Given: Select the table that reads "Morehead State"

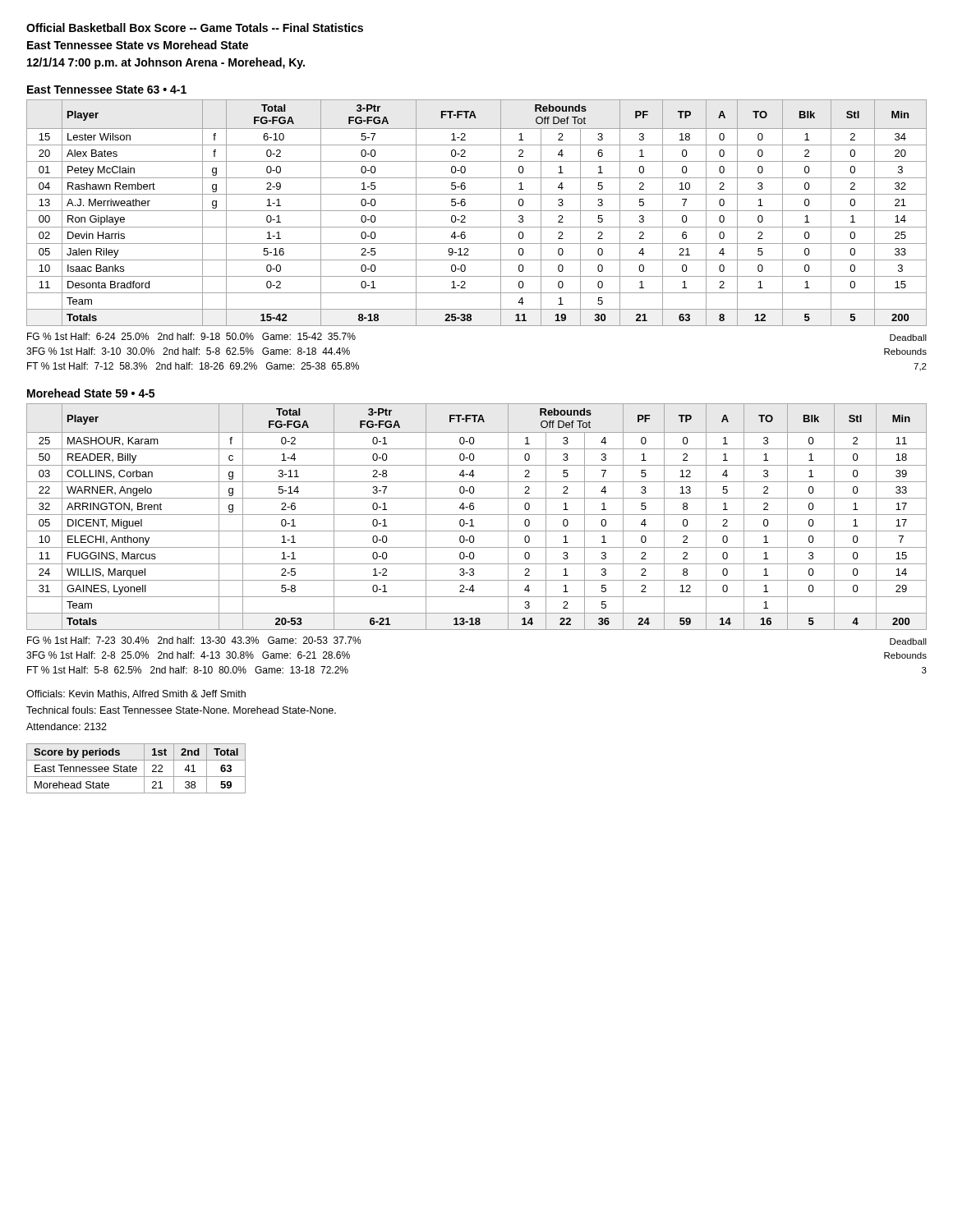Looking at the screenshot, I should click(476, 768).
